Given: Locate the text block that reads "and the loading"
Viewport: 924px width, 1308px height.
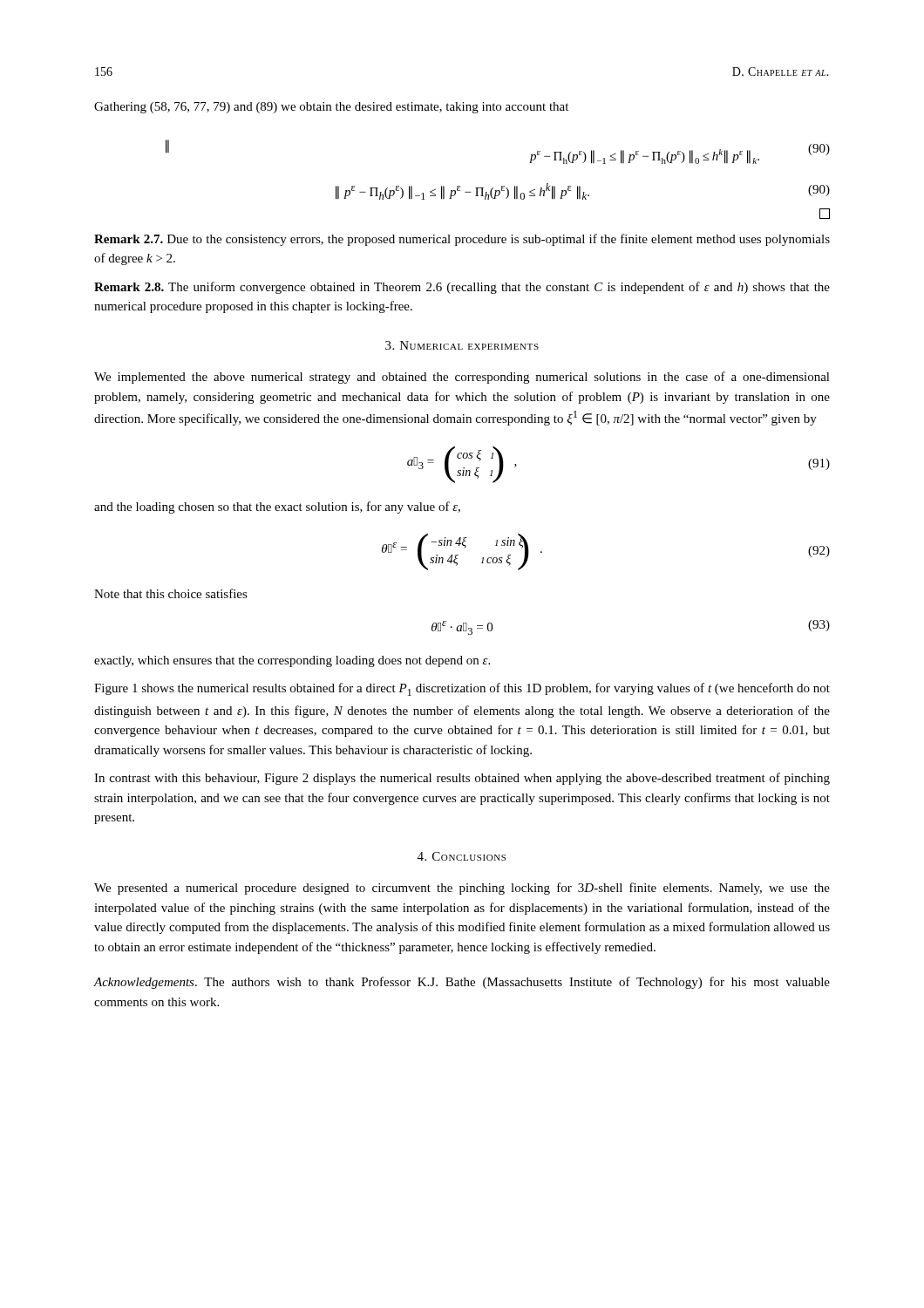Looking at the screenshot, I should point(462,507).
